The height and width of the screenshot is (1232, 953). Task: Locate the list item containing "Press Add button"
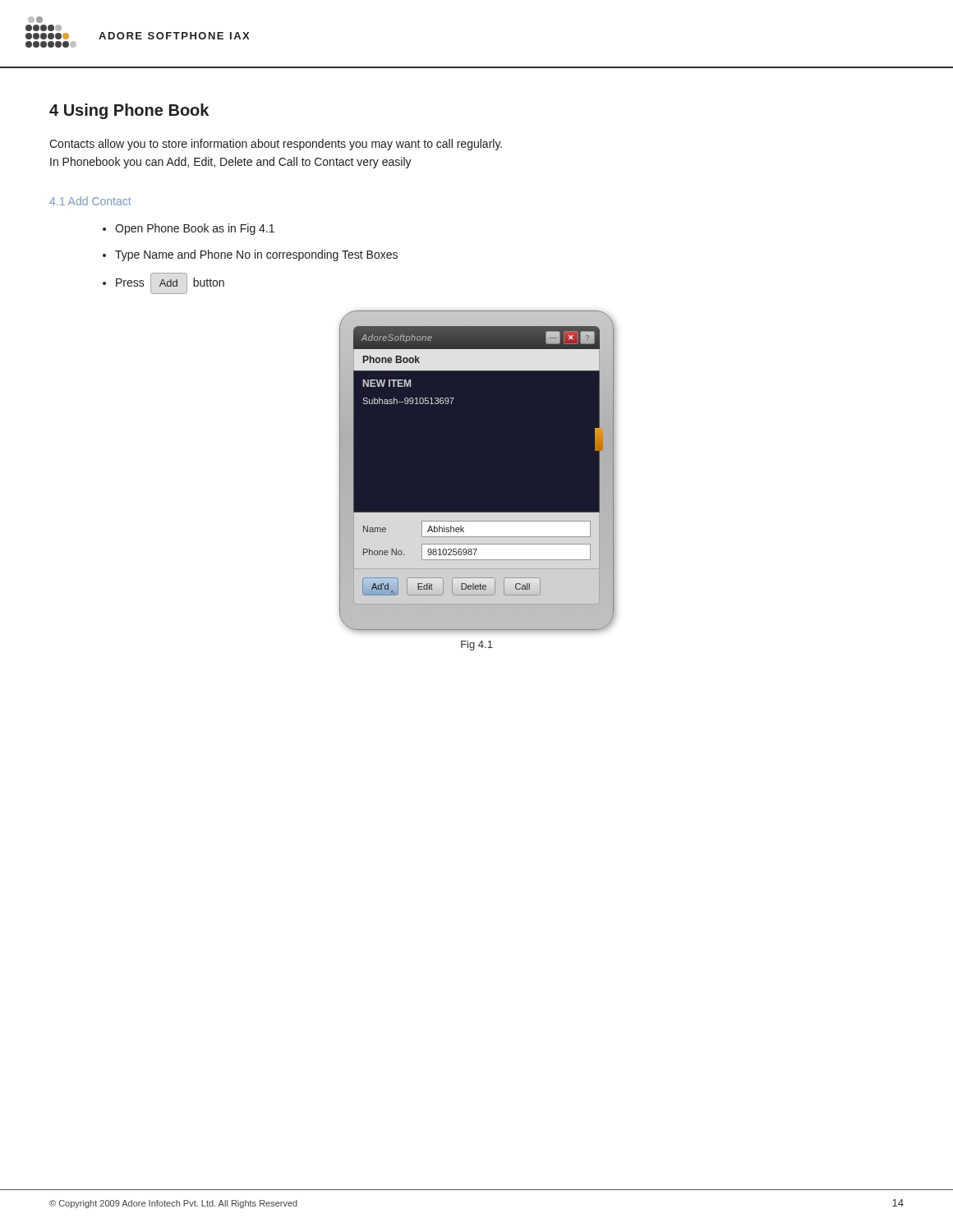[170, 283]
